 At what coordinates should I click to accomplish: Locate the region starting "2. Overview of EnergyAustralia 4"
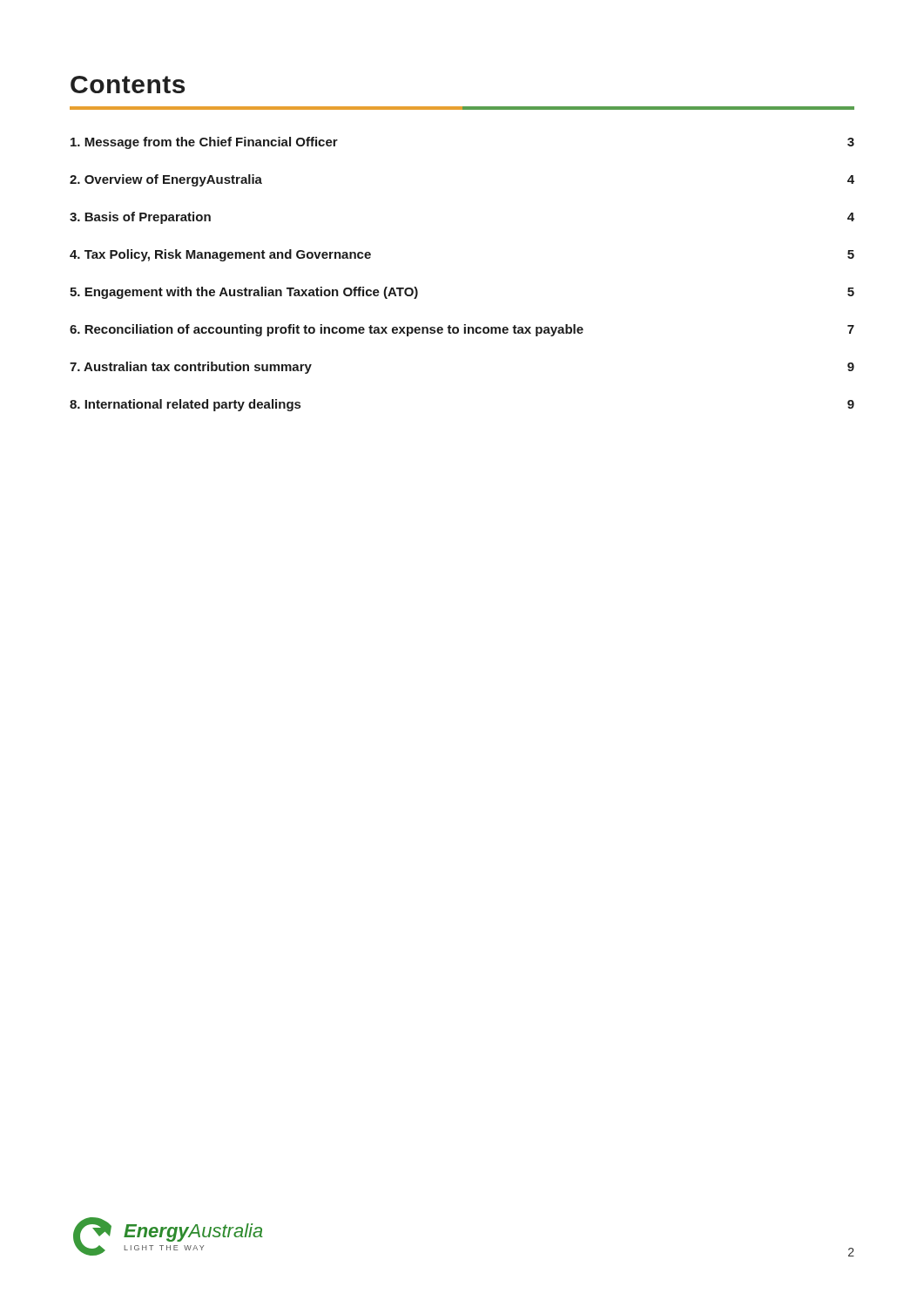coord(167,180)
